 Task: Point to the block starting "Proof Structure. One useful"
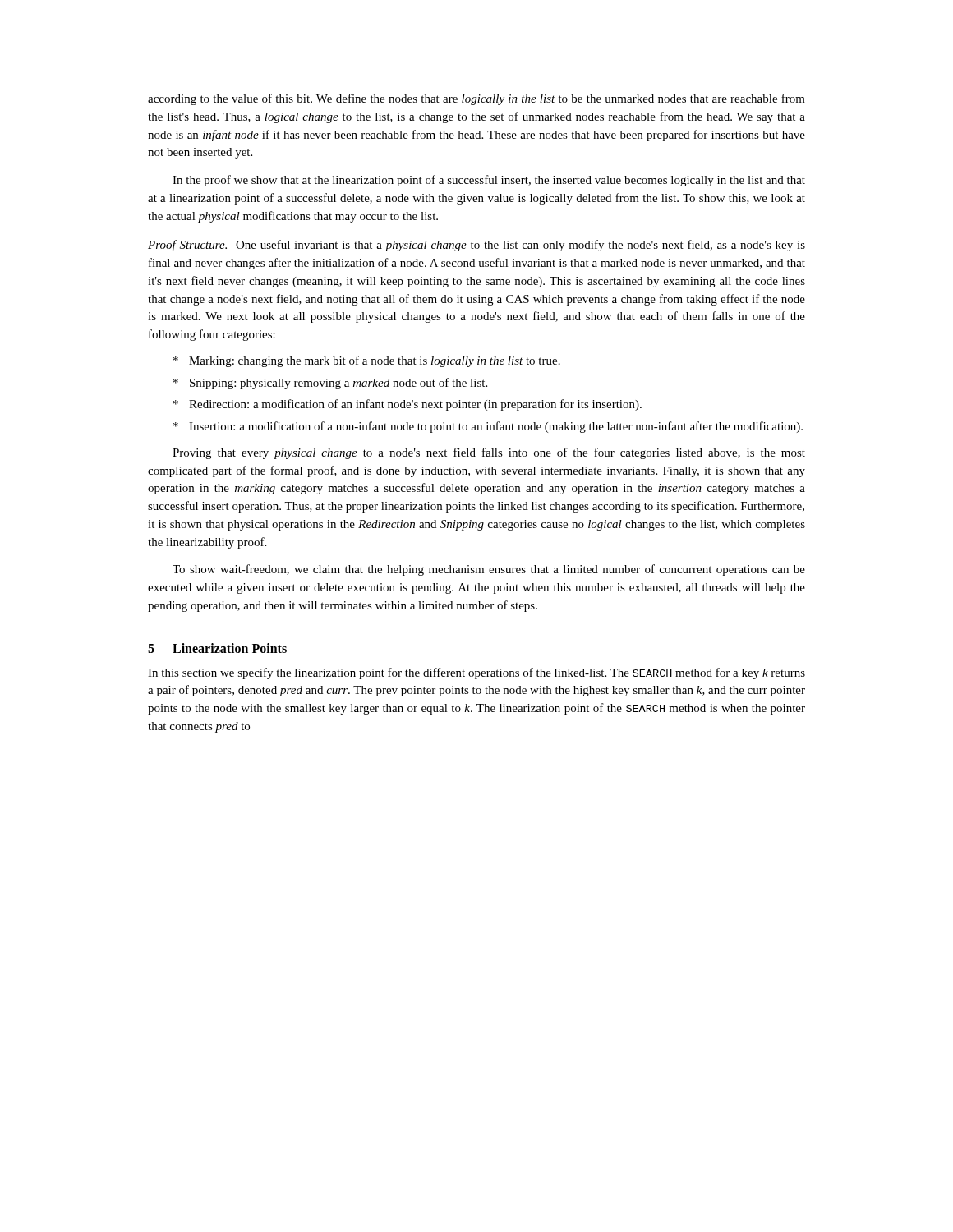pyautogui.click(x=476, y=290)
